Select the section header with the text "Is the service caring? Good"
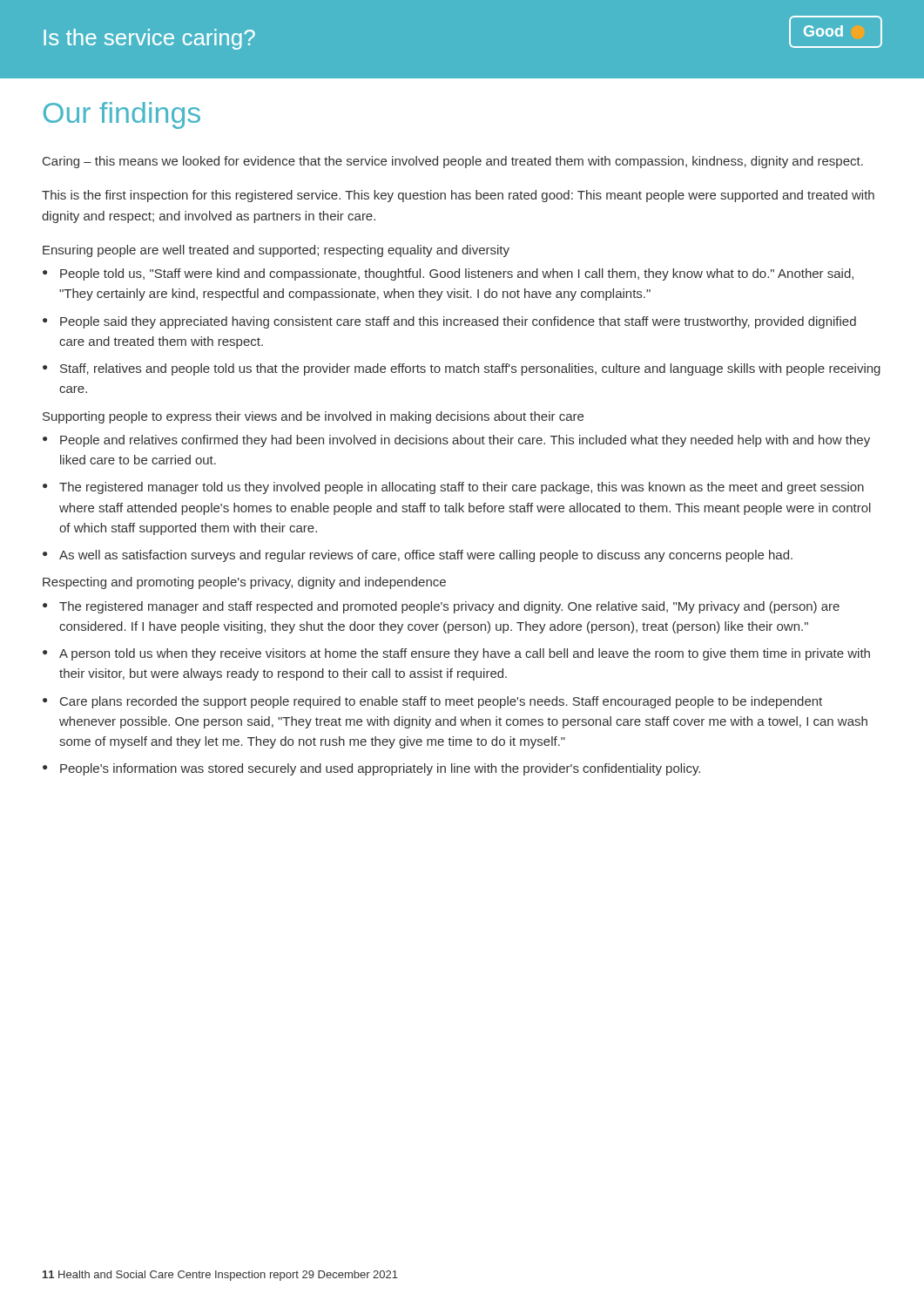Screen dimensions: 1307x924 point(148,34)
